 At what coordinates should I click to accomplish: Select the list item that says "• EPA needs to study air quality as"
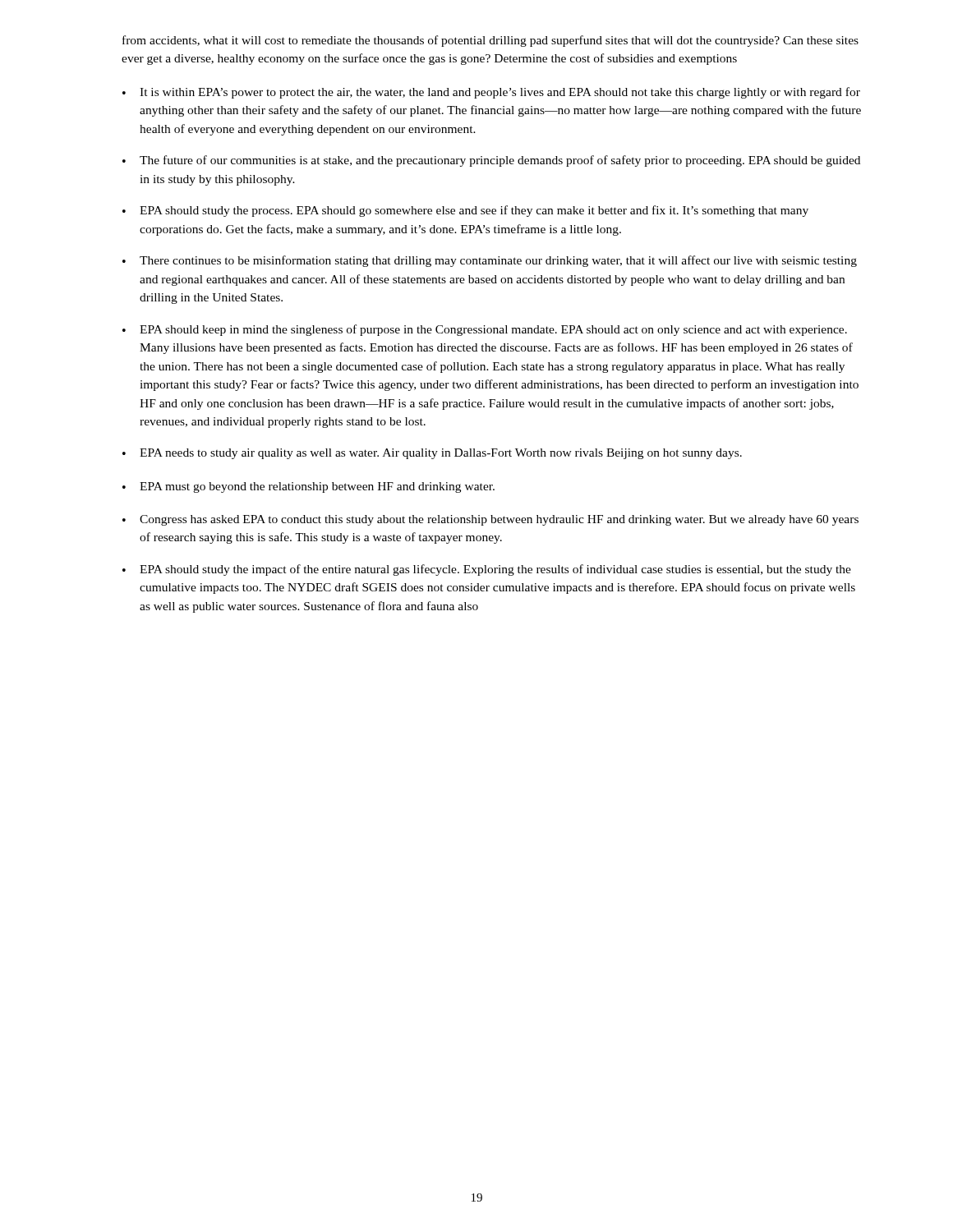(492, 454)
